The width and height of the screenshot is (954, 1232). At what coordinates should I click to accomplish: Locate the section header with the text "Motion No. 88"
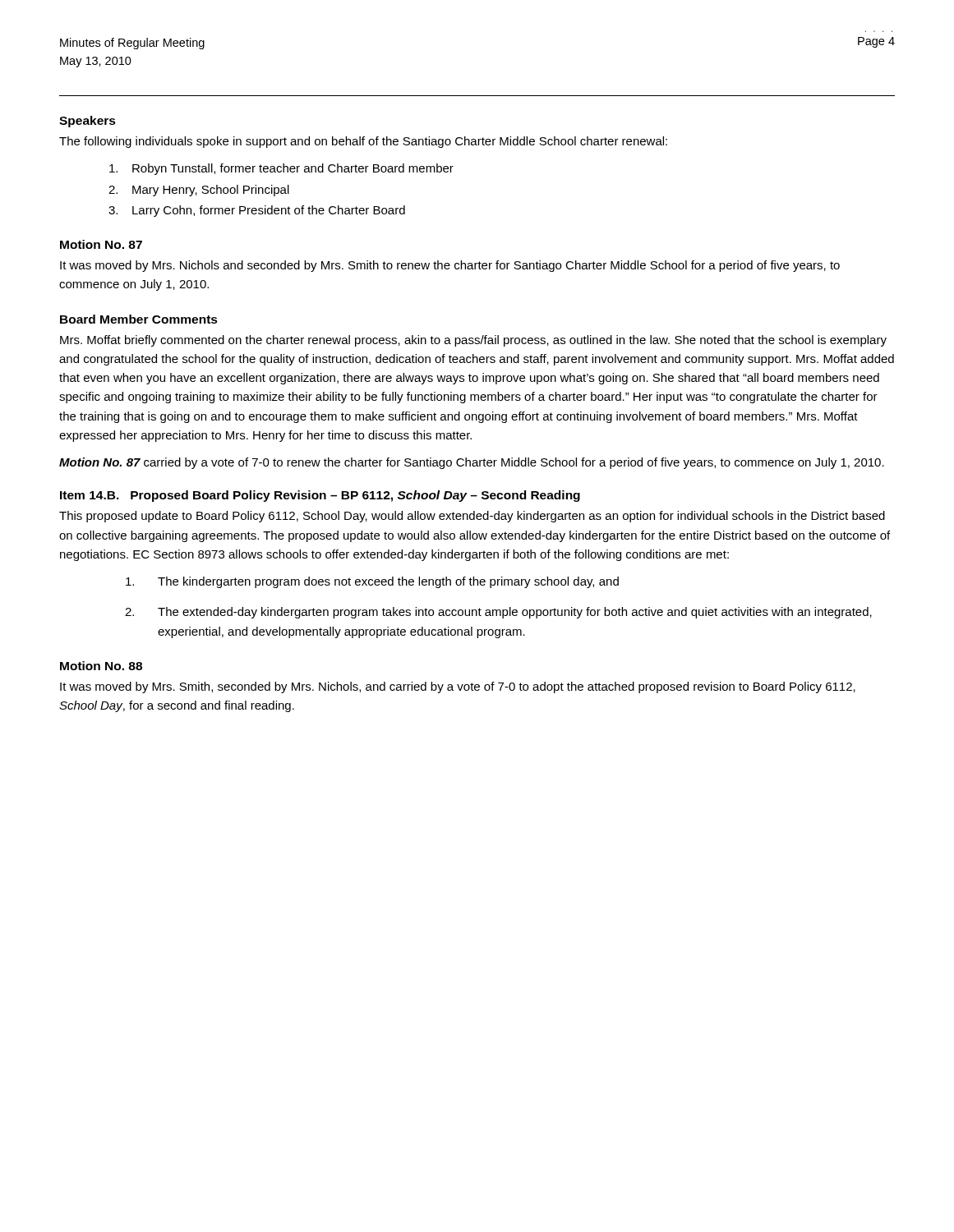coord(101,665)
